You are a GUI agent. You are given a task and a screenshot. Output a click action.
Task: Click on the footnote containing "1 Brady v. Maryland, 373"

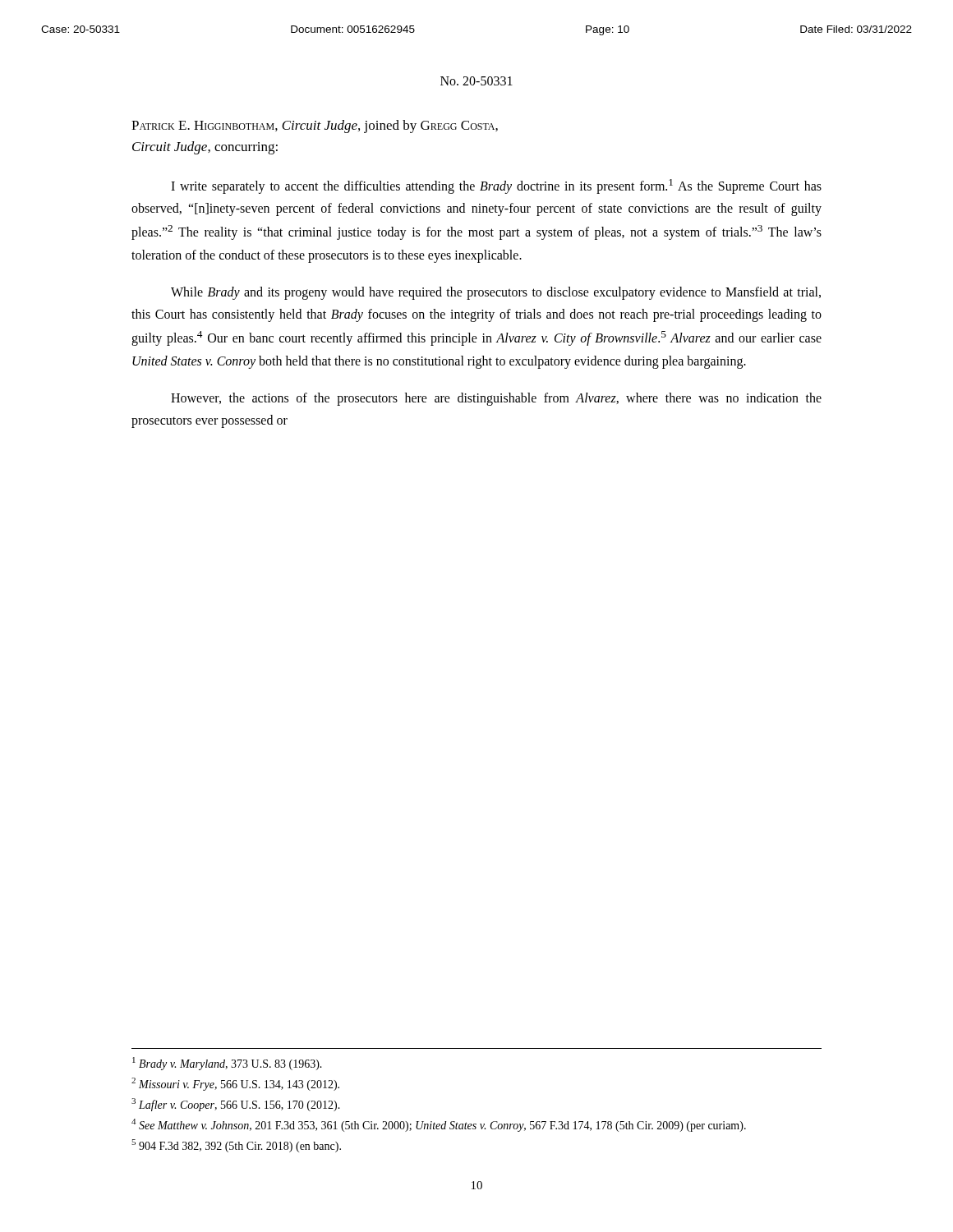(x=227, y=1063)
